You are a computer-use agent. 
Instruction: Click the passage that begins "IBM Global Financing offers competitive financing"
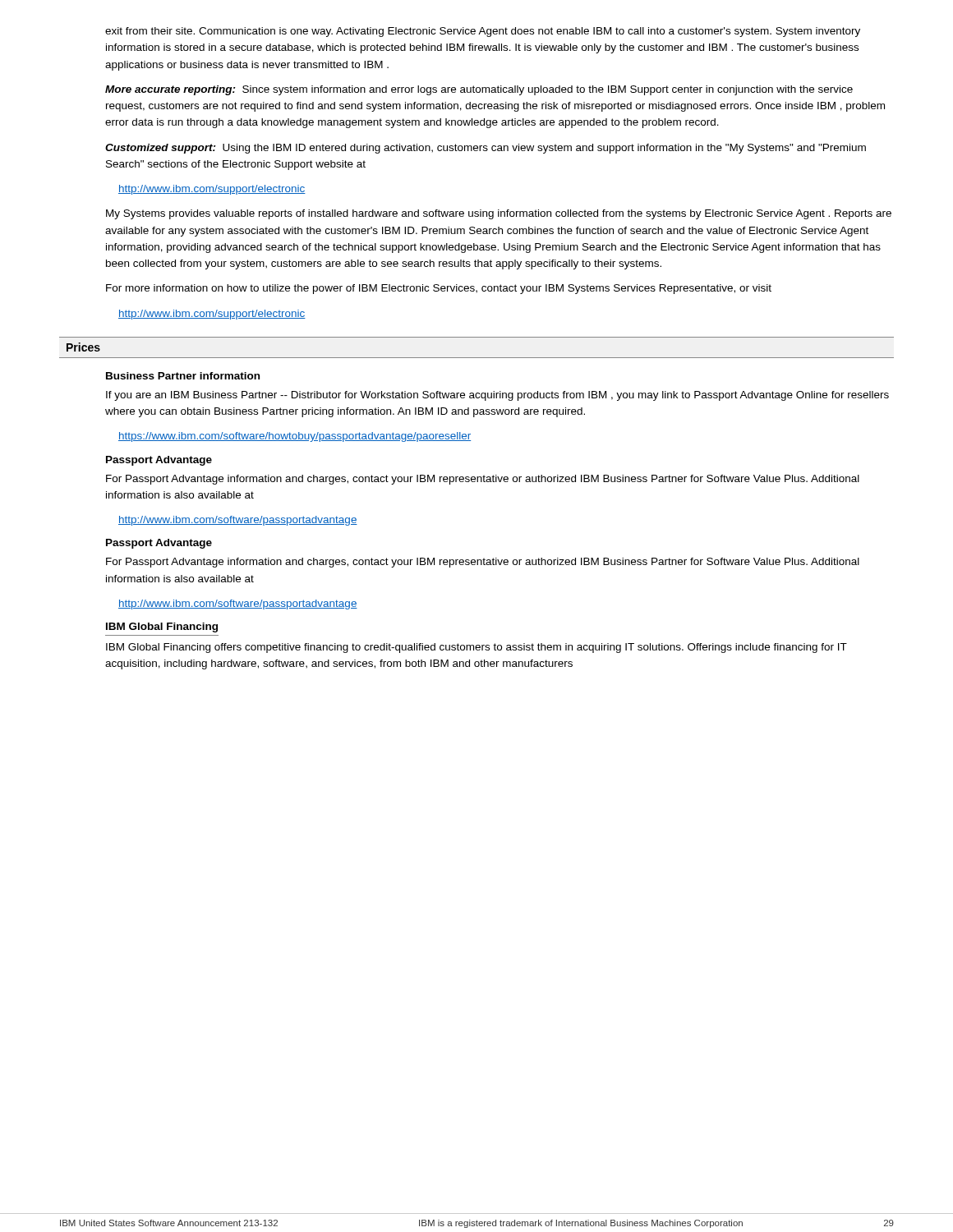coord(476,655)
